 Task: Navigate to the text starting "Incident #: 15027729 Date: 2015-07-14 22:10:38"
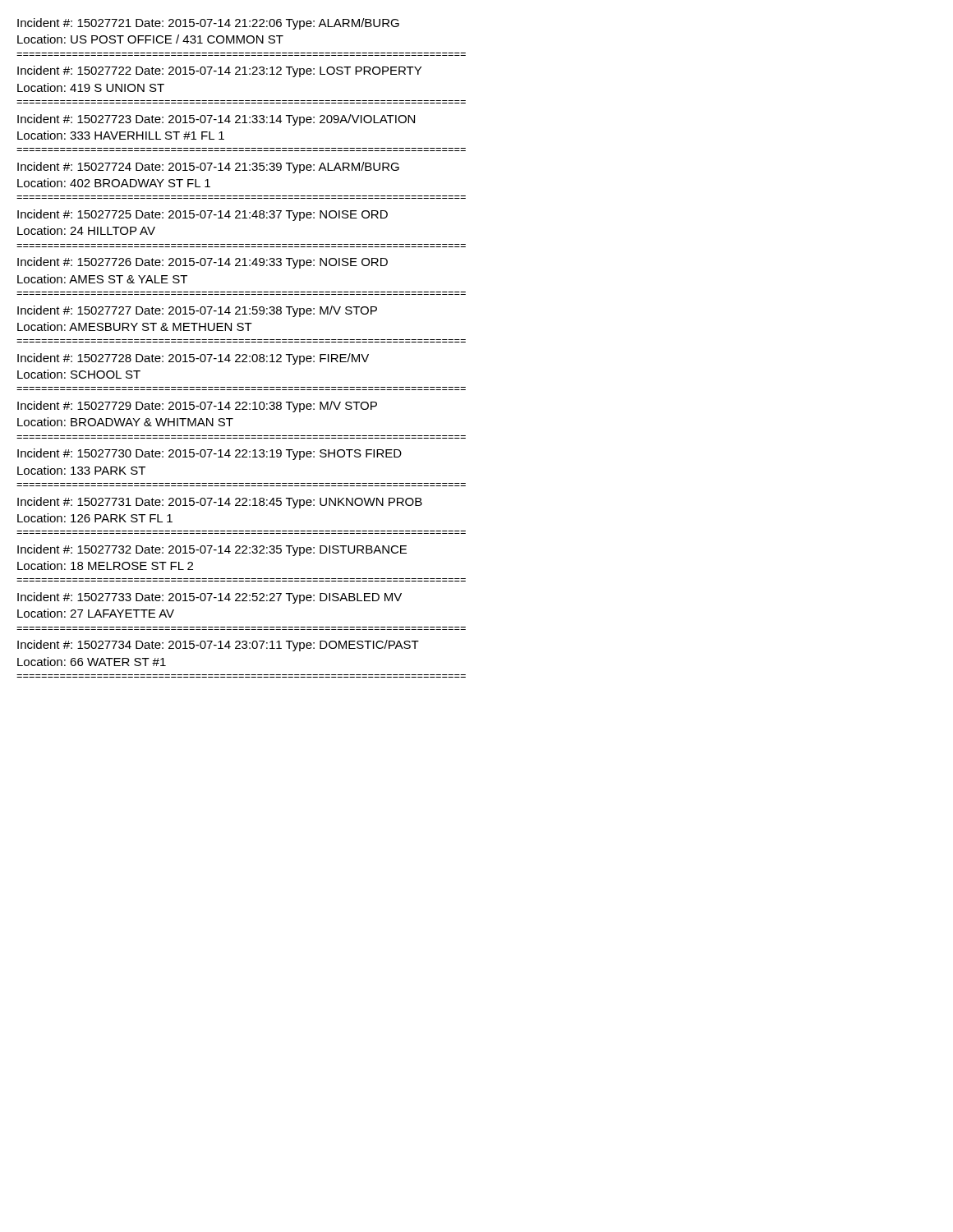197,407
